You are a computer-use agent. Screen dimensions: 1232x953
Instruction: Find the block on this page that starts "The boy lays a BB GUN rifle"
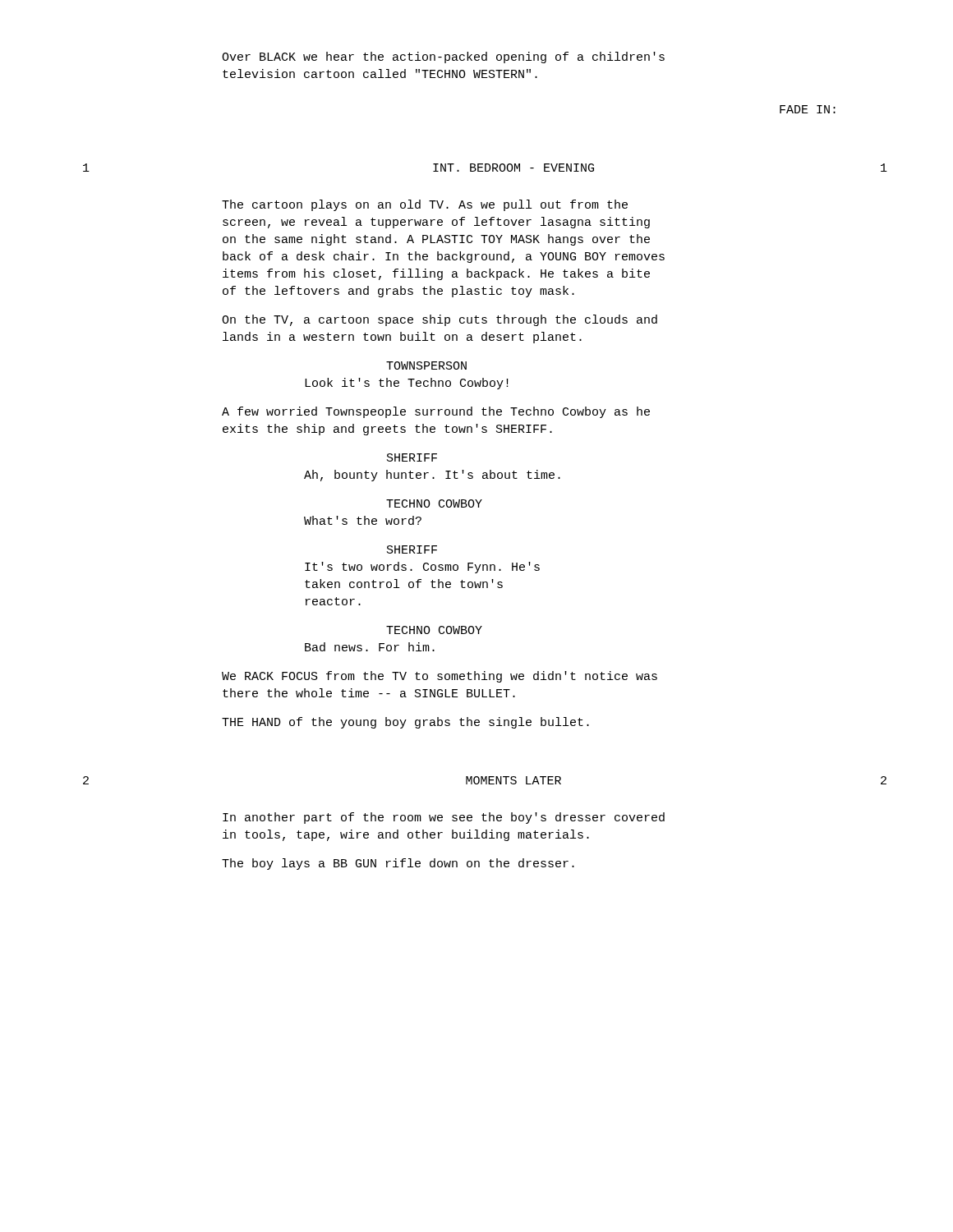pyautogui.click(x=399, y=864)
